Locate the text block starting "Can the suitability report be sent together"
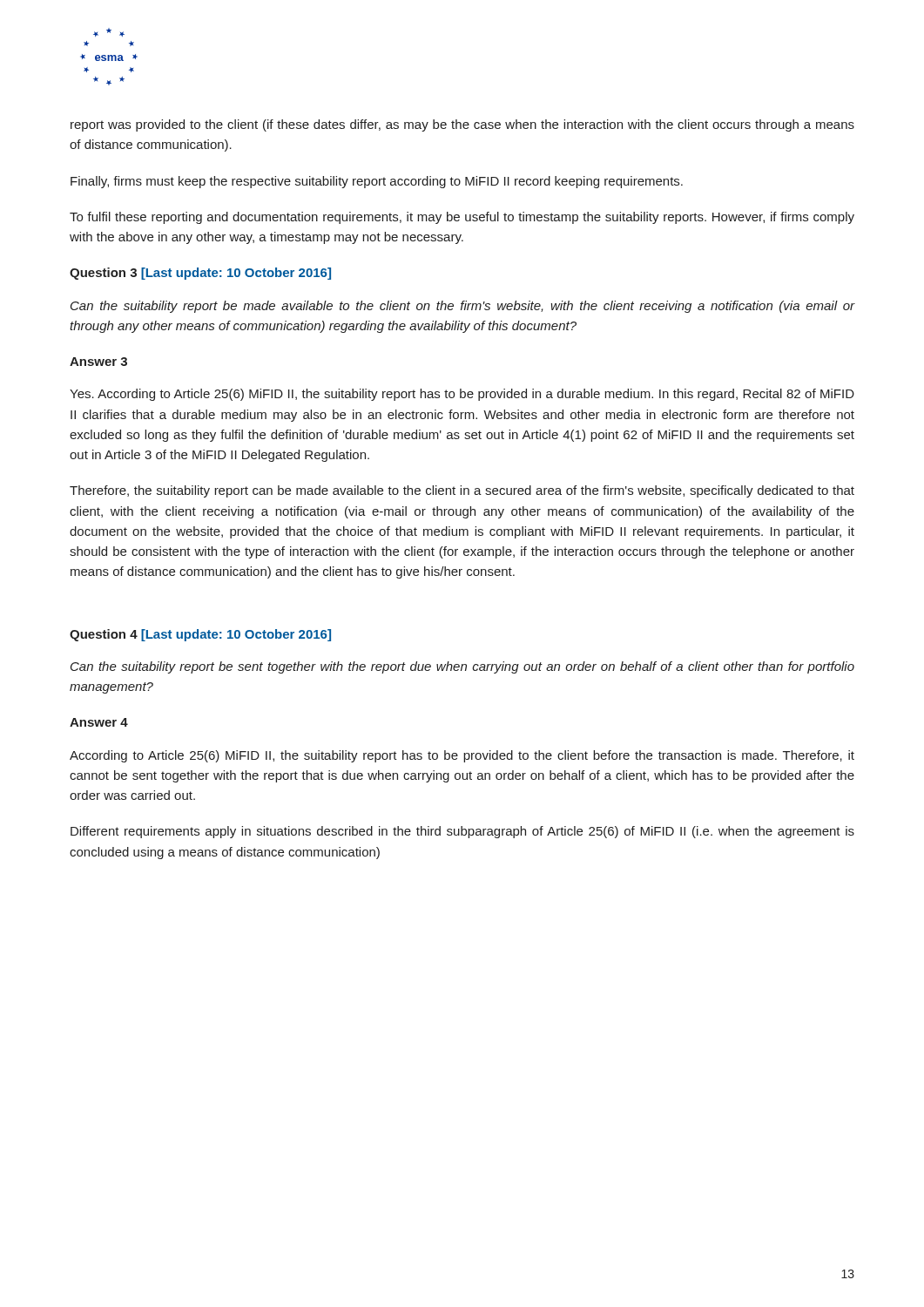924x1307 pixels. click(462, 676)
